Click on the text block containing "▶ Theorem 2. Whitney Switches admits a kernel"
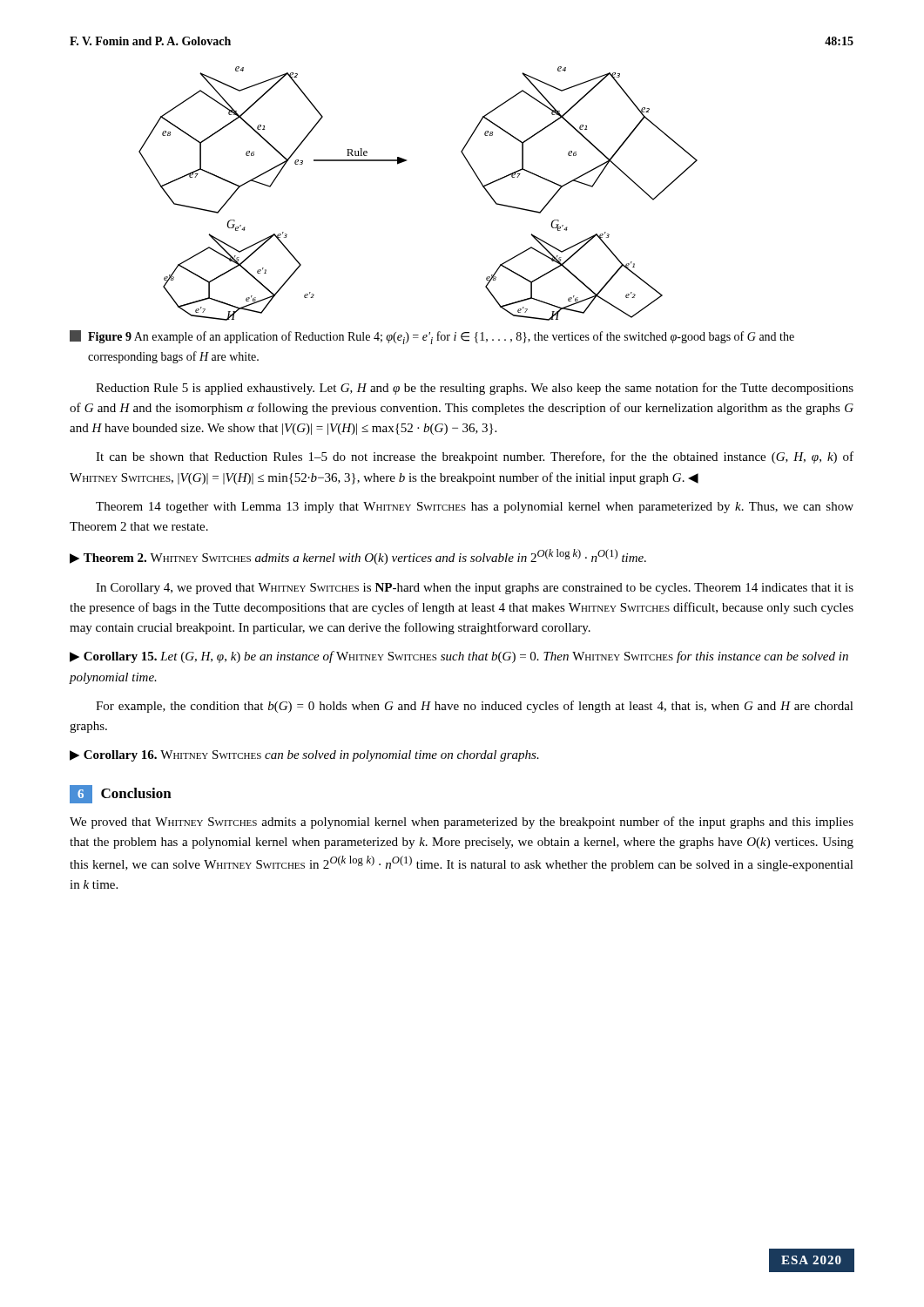 358,556
